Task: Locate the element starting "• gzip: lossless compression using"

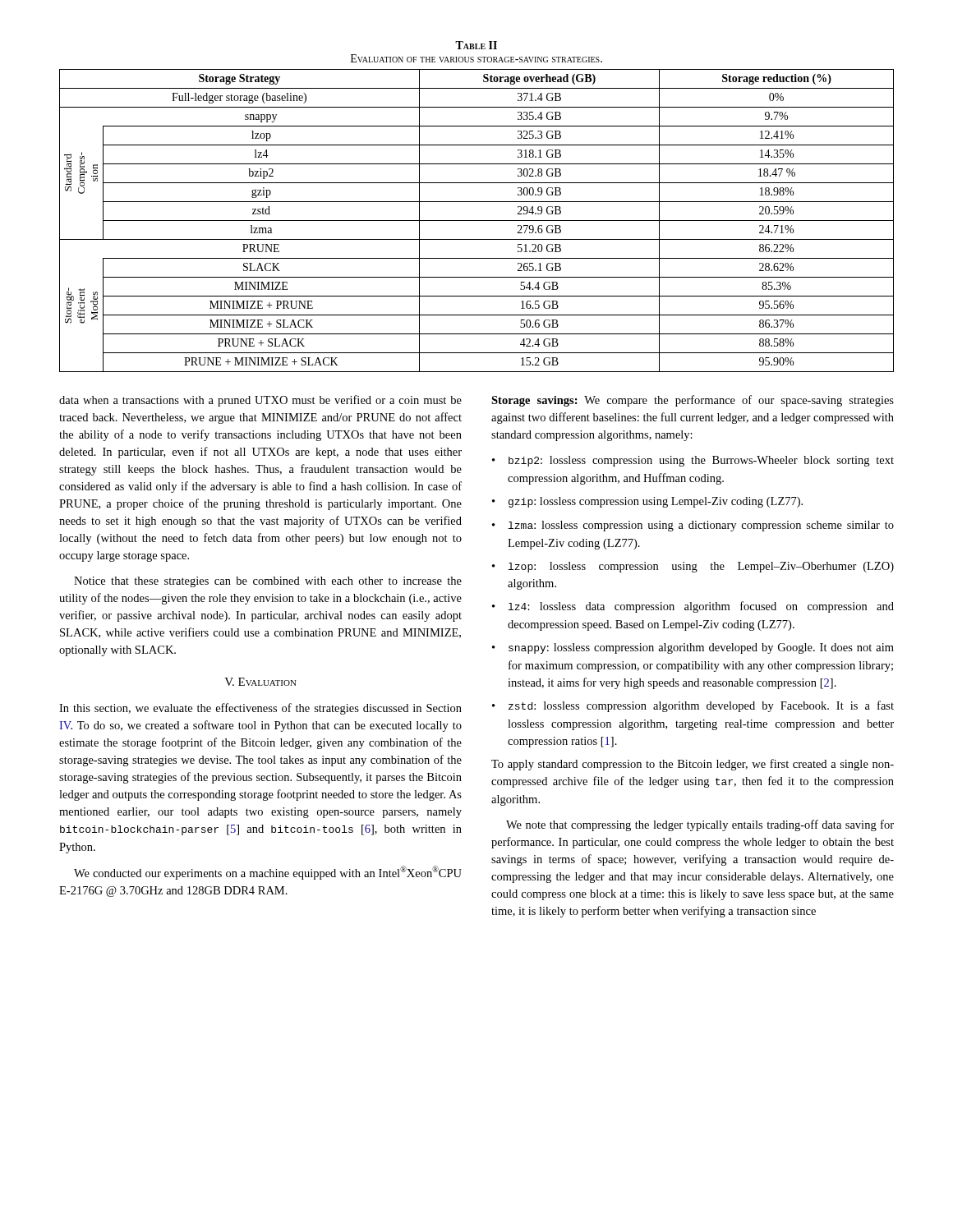Action: [647, 502]
